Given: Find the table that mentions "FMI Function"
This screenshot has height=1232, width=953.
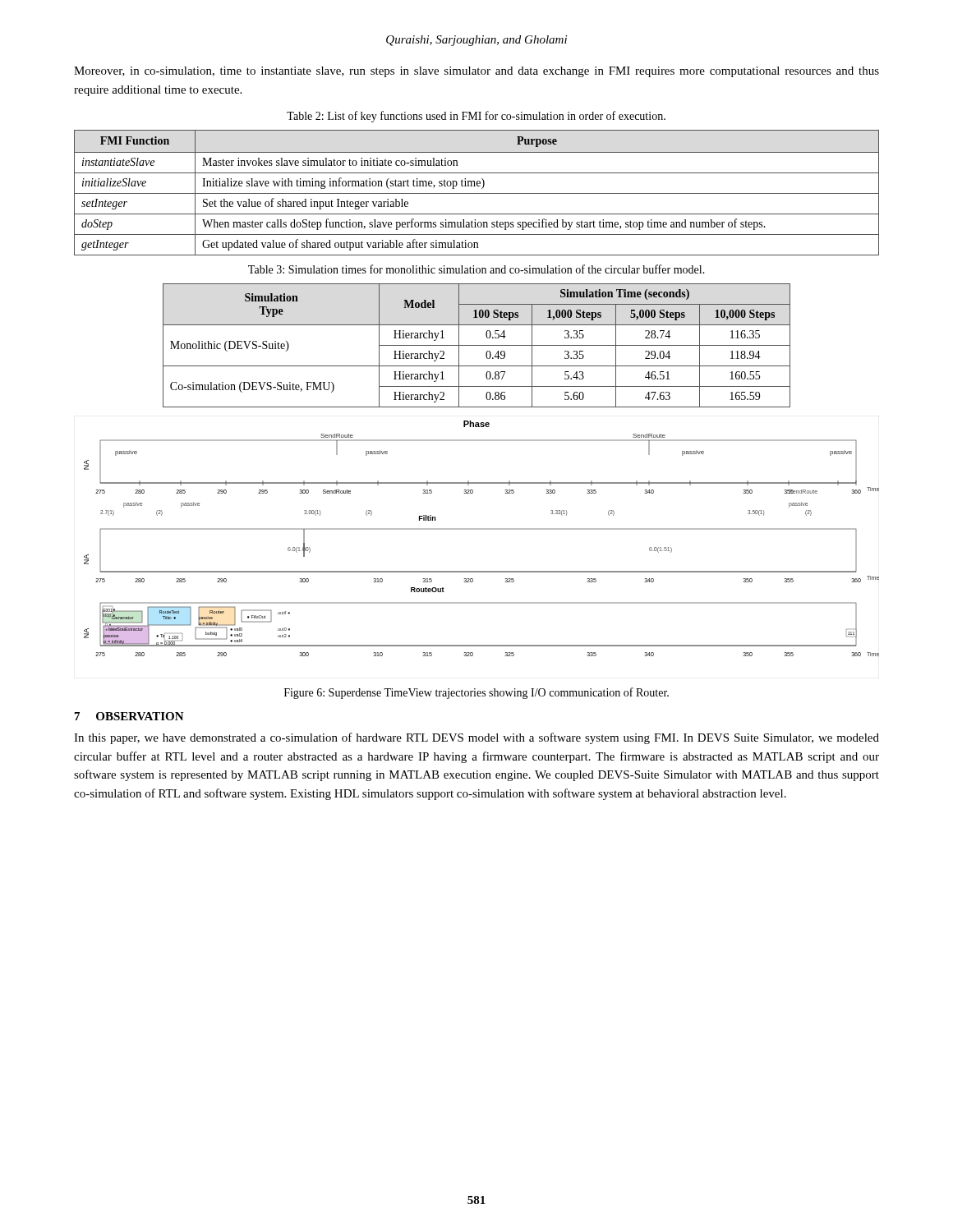Looking at the screenshot, I should pyautogui.click(x=476, y=193).
